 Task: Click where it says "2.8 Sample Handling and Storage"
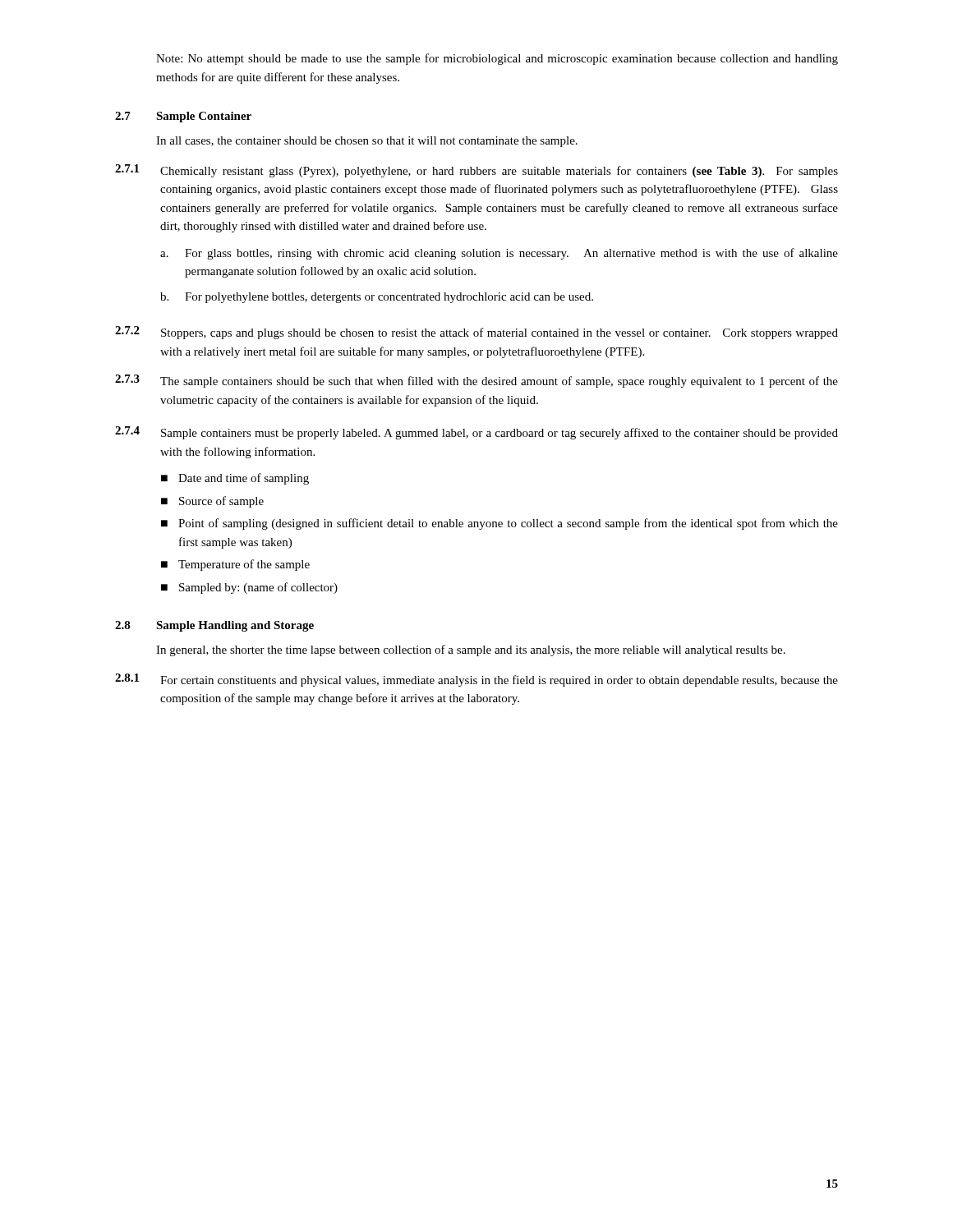pyautogui.click(x=214, y=625)
